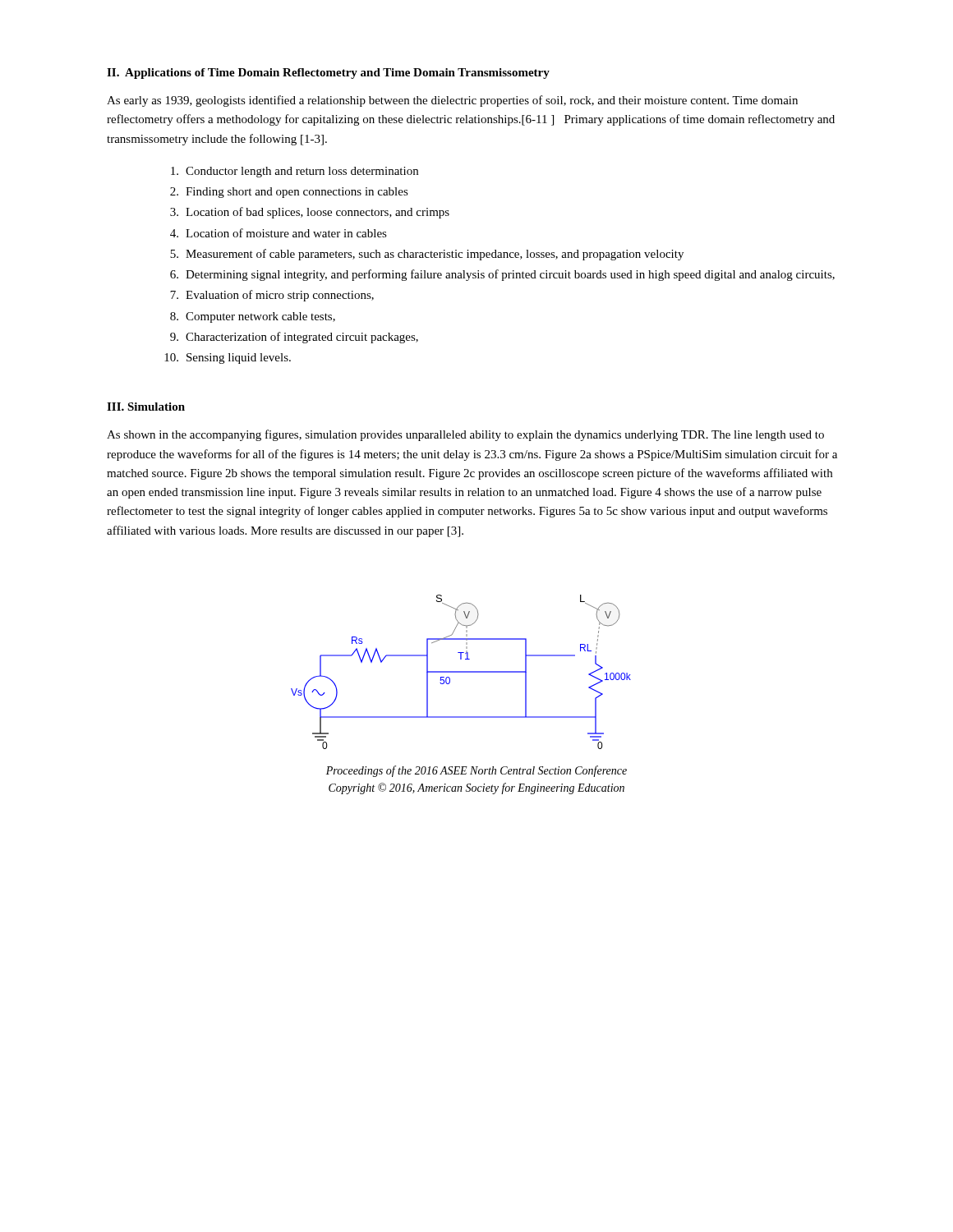Where is the passage that starts "As shown in the"?
The width and height of the screenshot is (953, 1232).
pyautogui.click(x=472, y=482)
